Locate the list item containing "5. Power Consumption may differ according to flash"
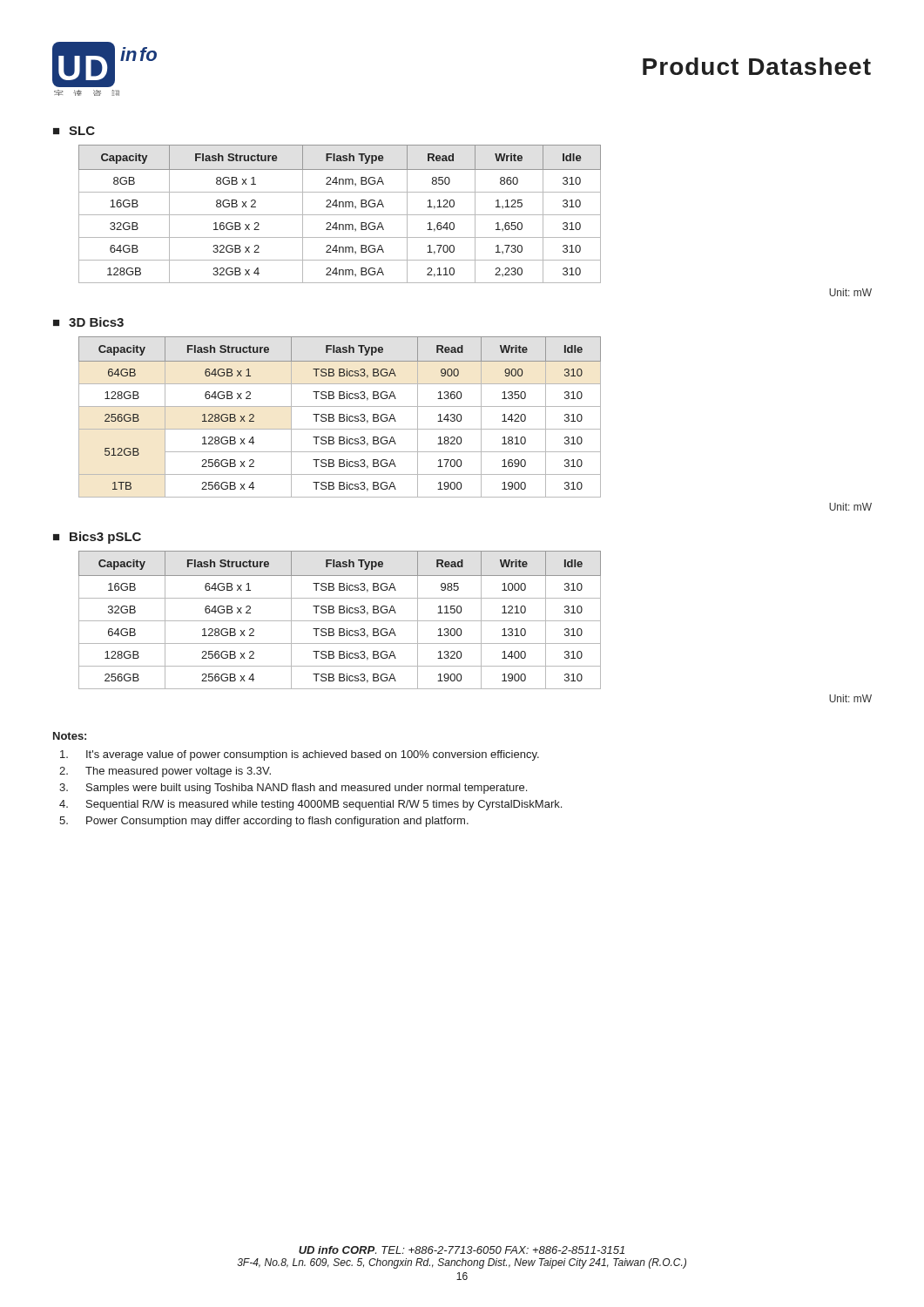 [462, 820]
